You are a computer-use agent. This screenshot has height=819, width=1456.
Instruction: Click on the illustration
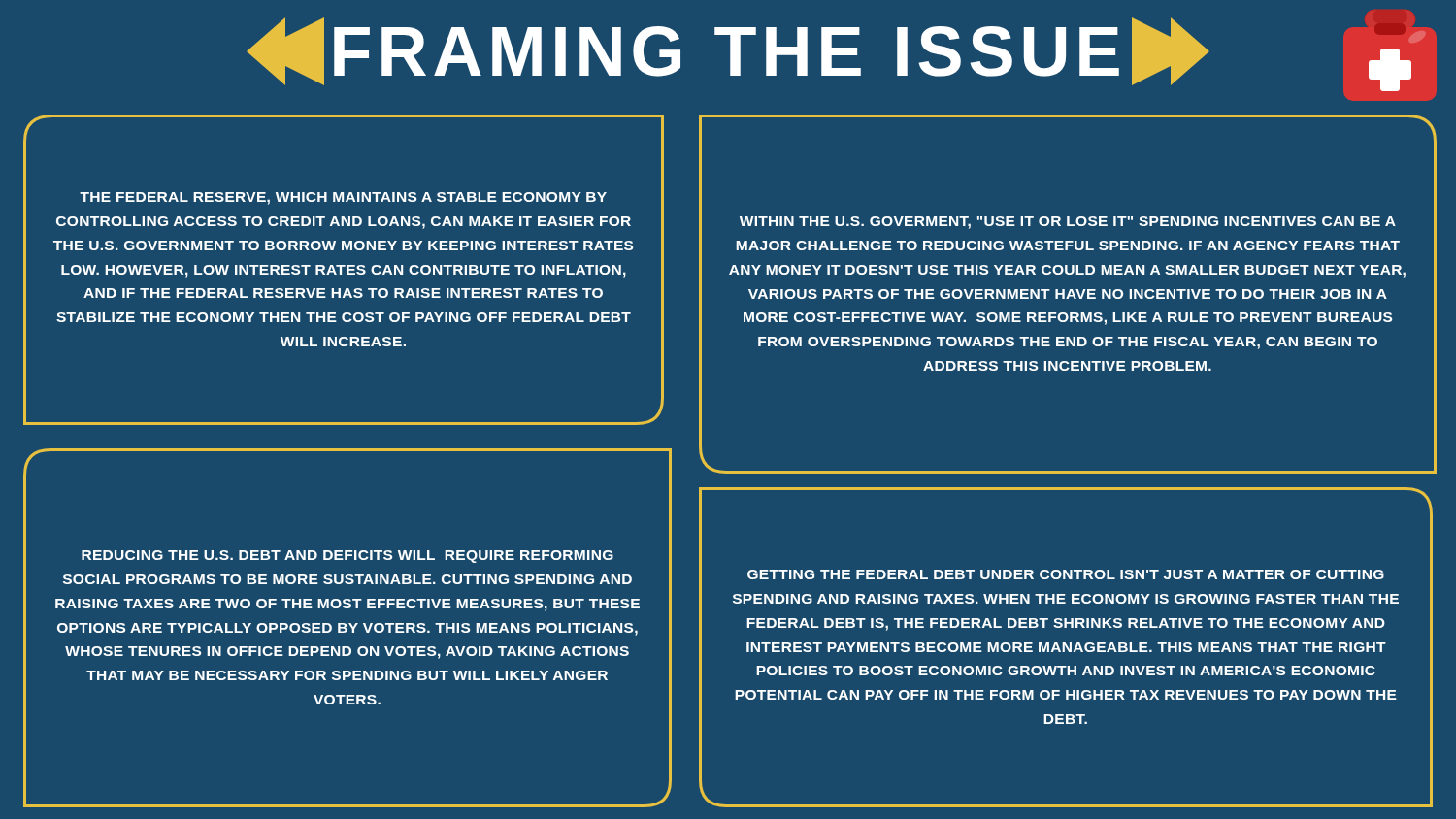1390,60
